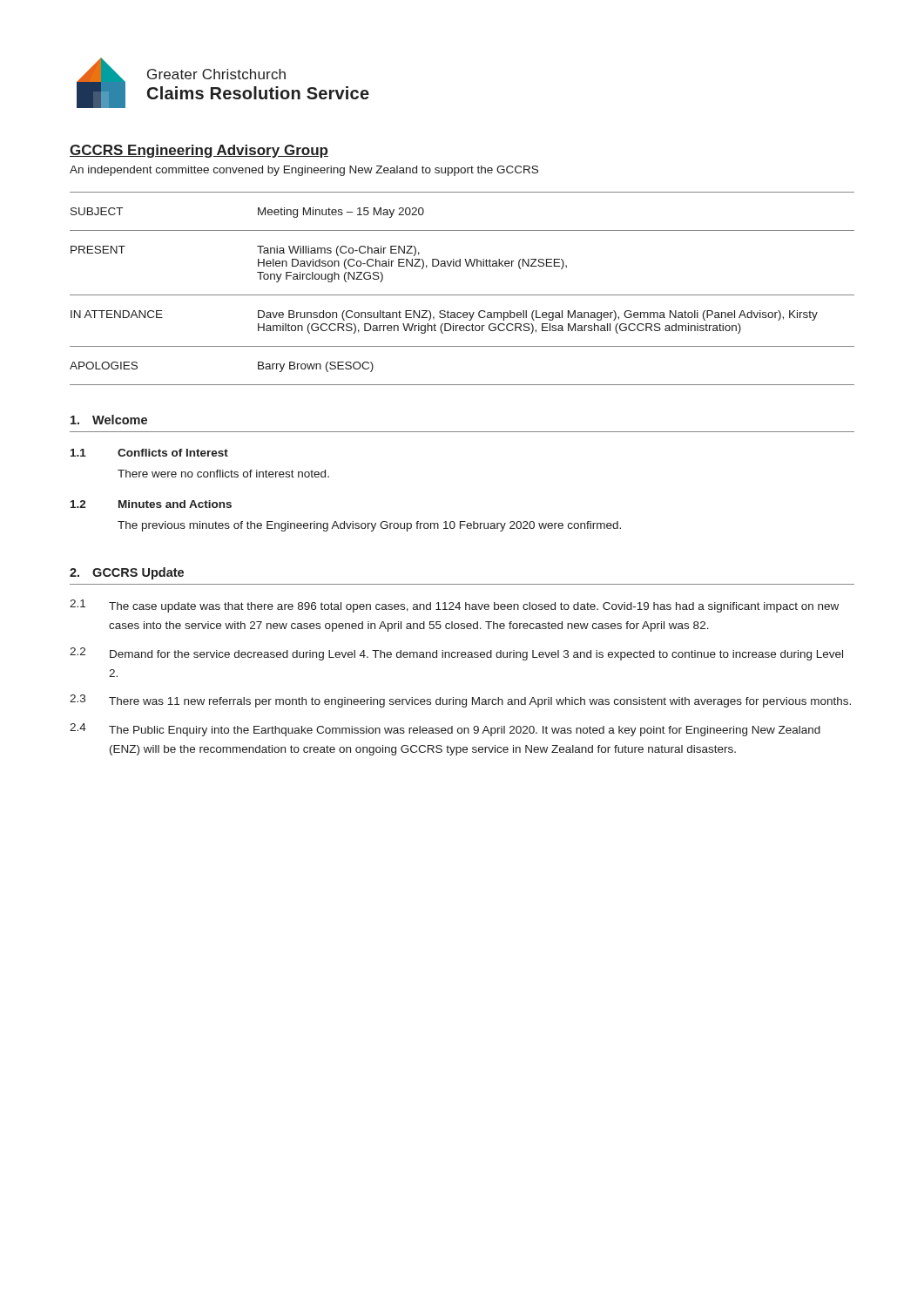Click a logo
This screenshot has width=924, height=1307.
462,85
